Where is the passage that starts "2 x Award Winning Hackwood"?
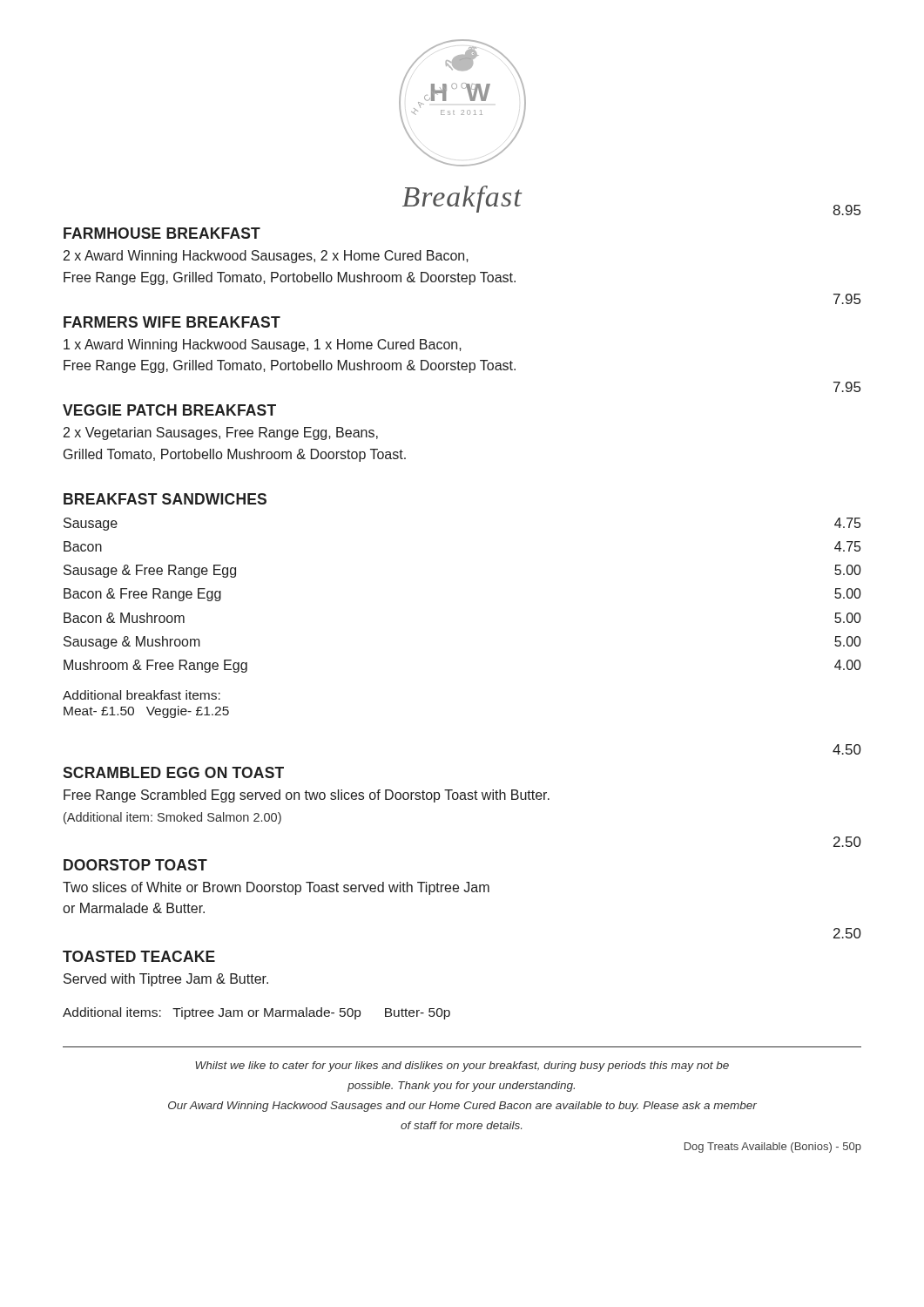 [290, 267]
